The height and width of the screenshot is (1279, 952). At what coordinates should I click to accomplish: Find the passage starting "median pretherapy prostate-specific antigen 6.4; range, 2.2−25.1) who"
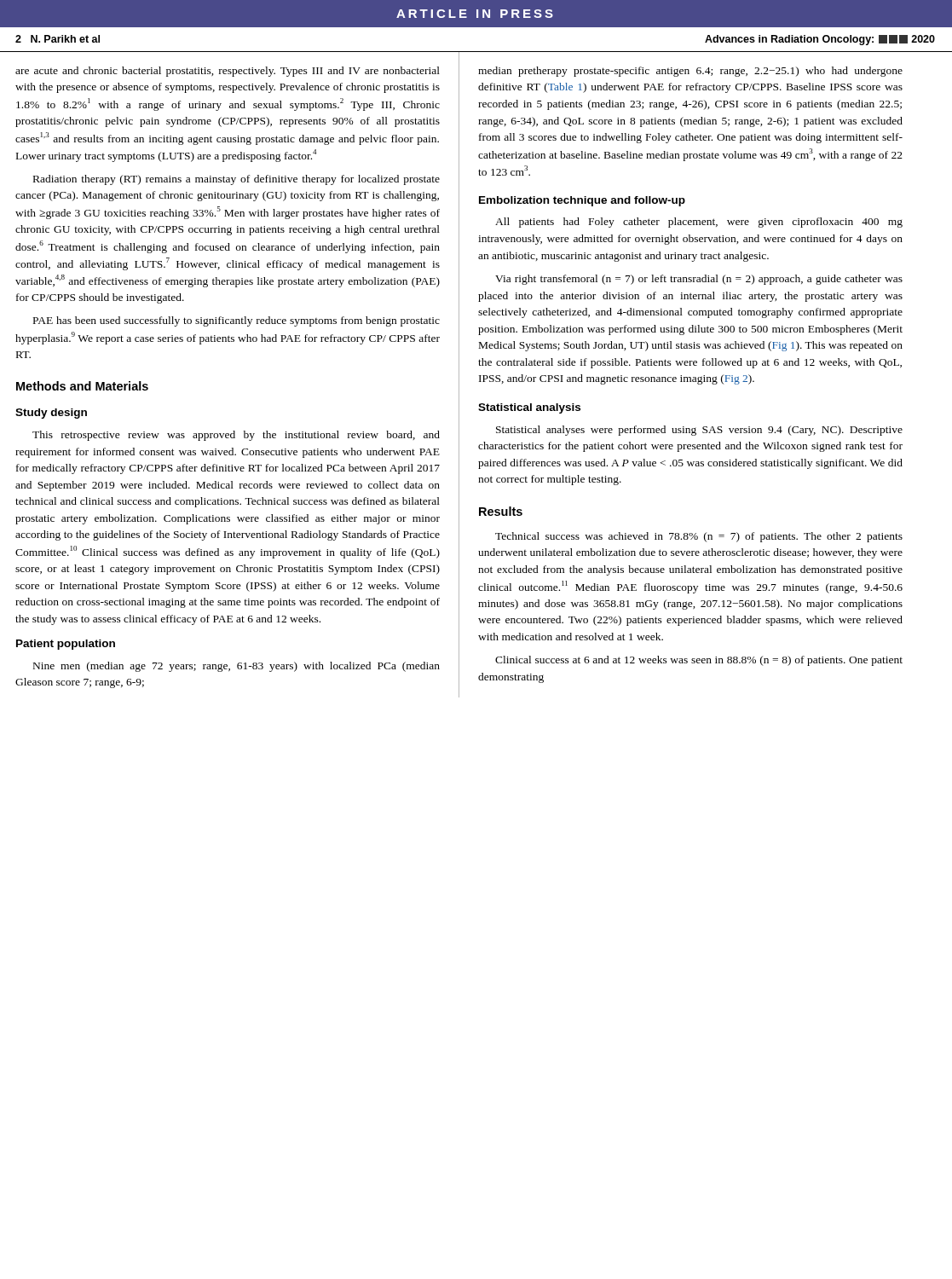click(x=690, y=121)
